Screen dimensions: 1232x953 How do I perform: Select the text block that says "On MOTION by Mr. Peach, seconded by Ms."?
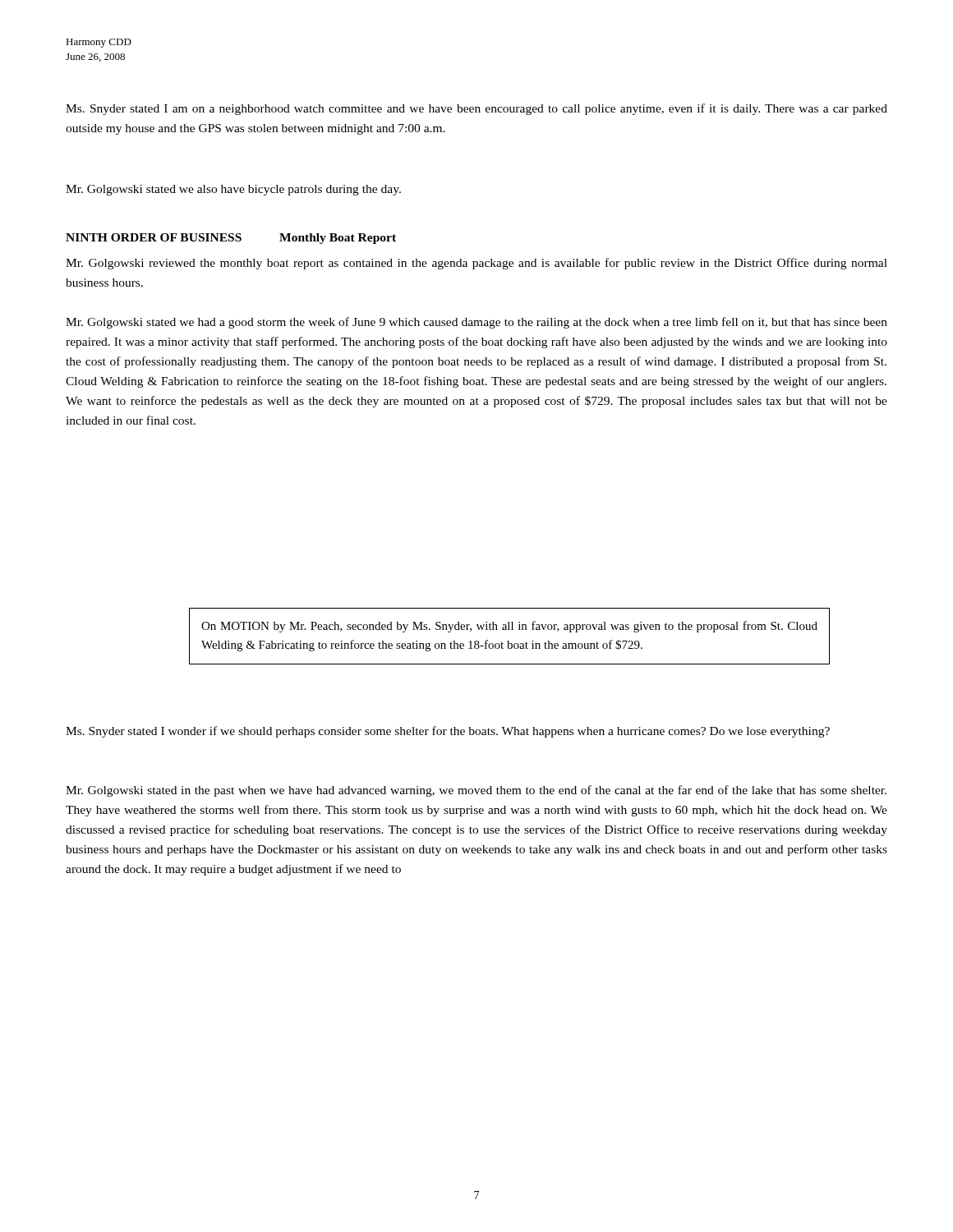point(509,635)
